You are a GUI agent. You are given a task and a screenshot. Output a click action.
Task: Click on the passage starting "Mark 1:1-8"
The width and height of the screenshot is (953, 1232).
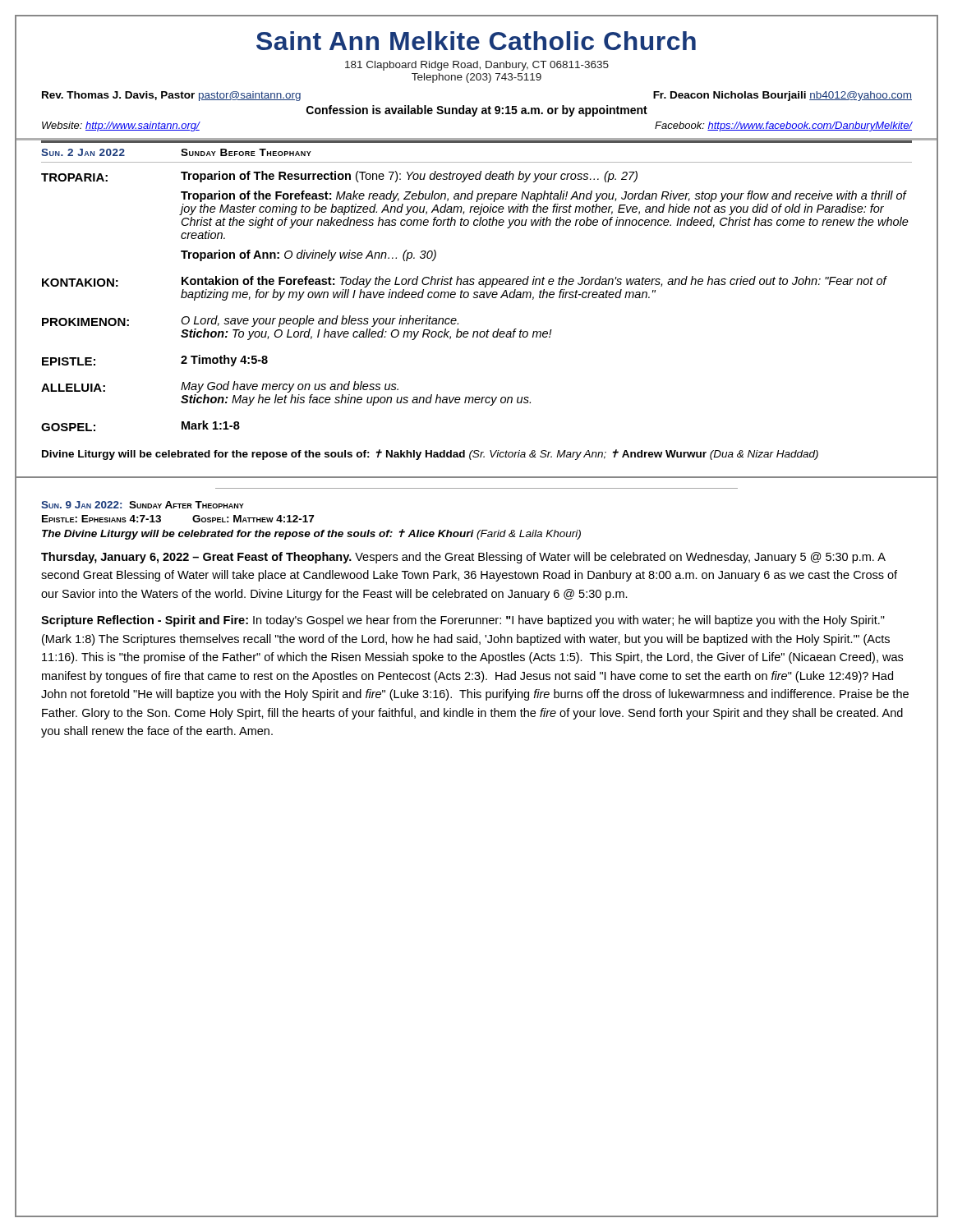coord(211,425)
